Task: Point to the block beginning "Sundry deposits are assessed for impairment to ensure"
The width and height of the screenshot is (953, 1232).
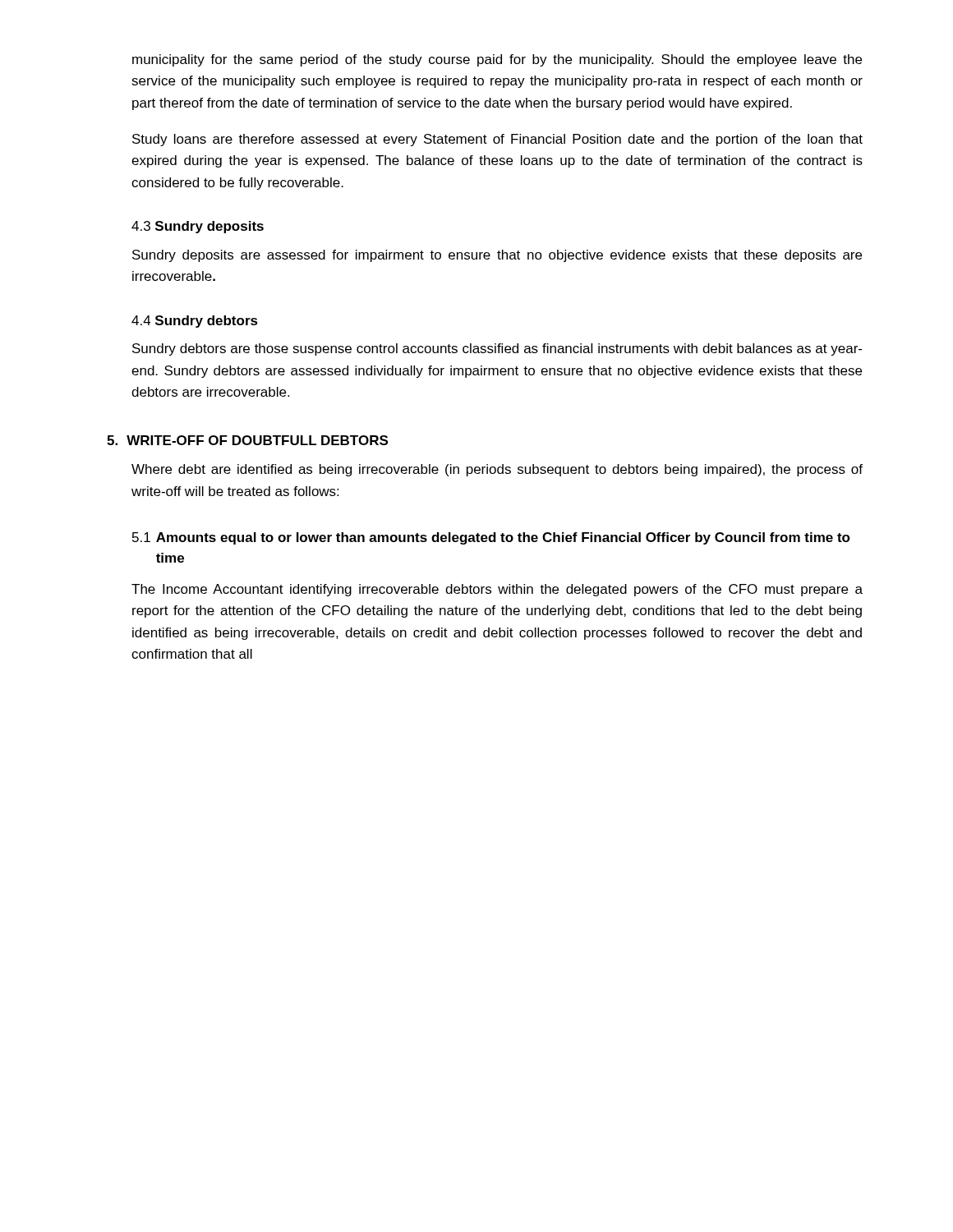Action: point(497,266)
